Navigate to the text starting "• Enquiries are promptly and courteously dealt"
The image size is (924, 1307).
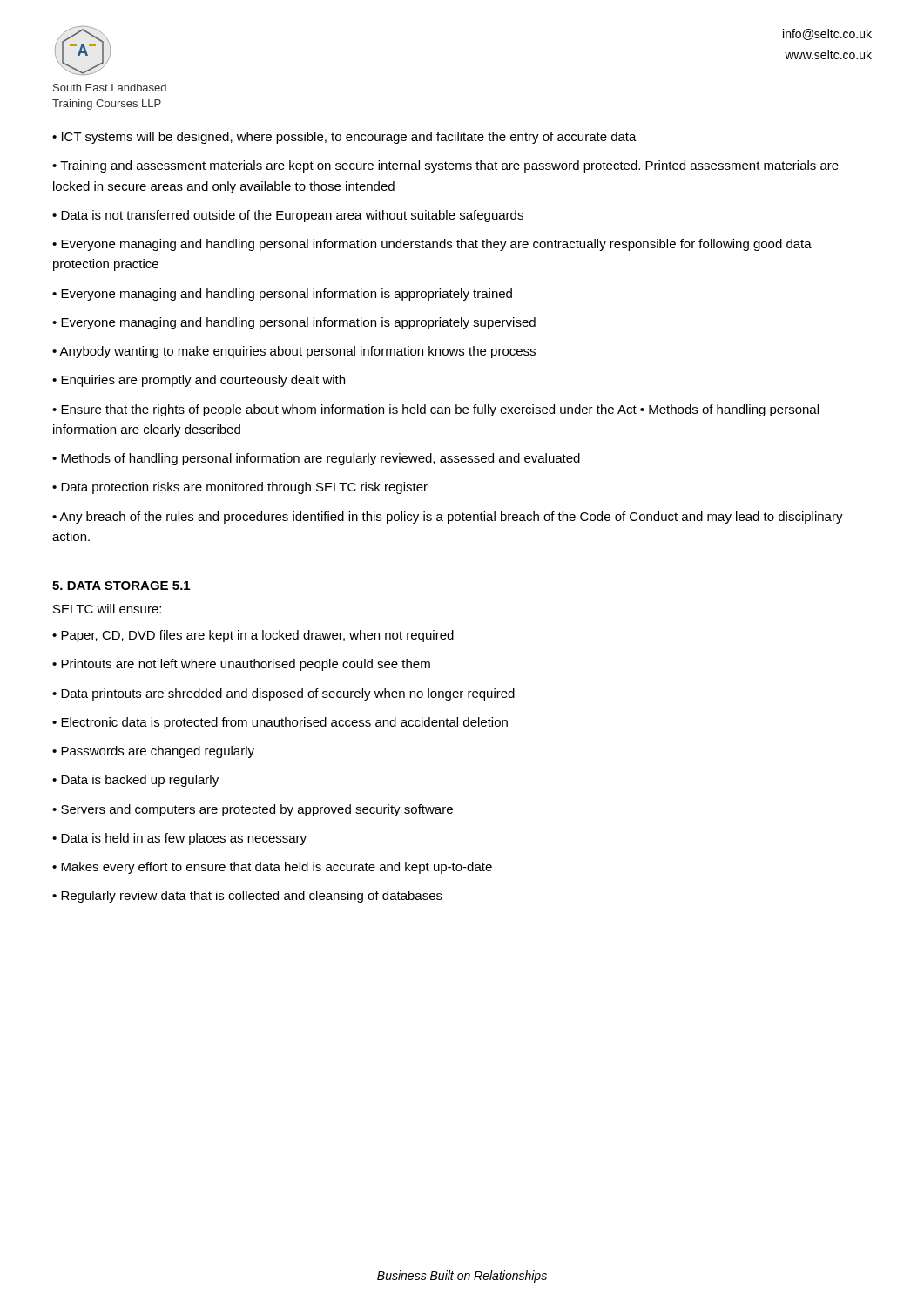click(x=199, y=380)
